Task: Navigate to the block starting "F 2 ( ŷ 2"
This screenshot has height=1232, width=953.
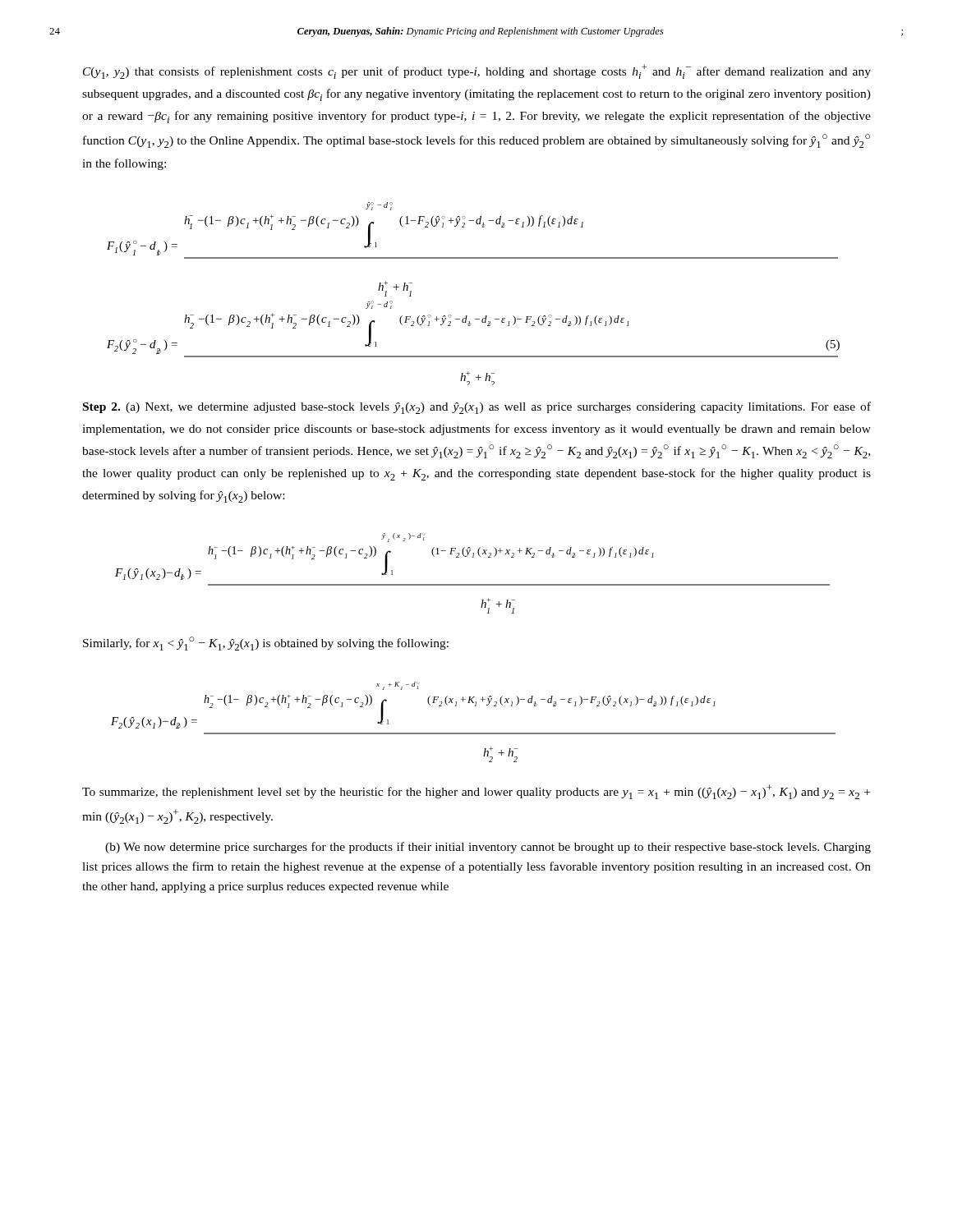Action: click(398, 686)
